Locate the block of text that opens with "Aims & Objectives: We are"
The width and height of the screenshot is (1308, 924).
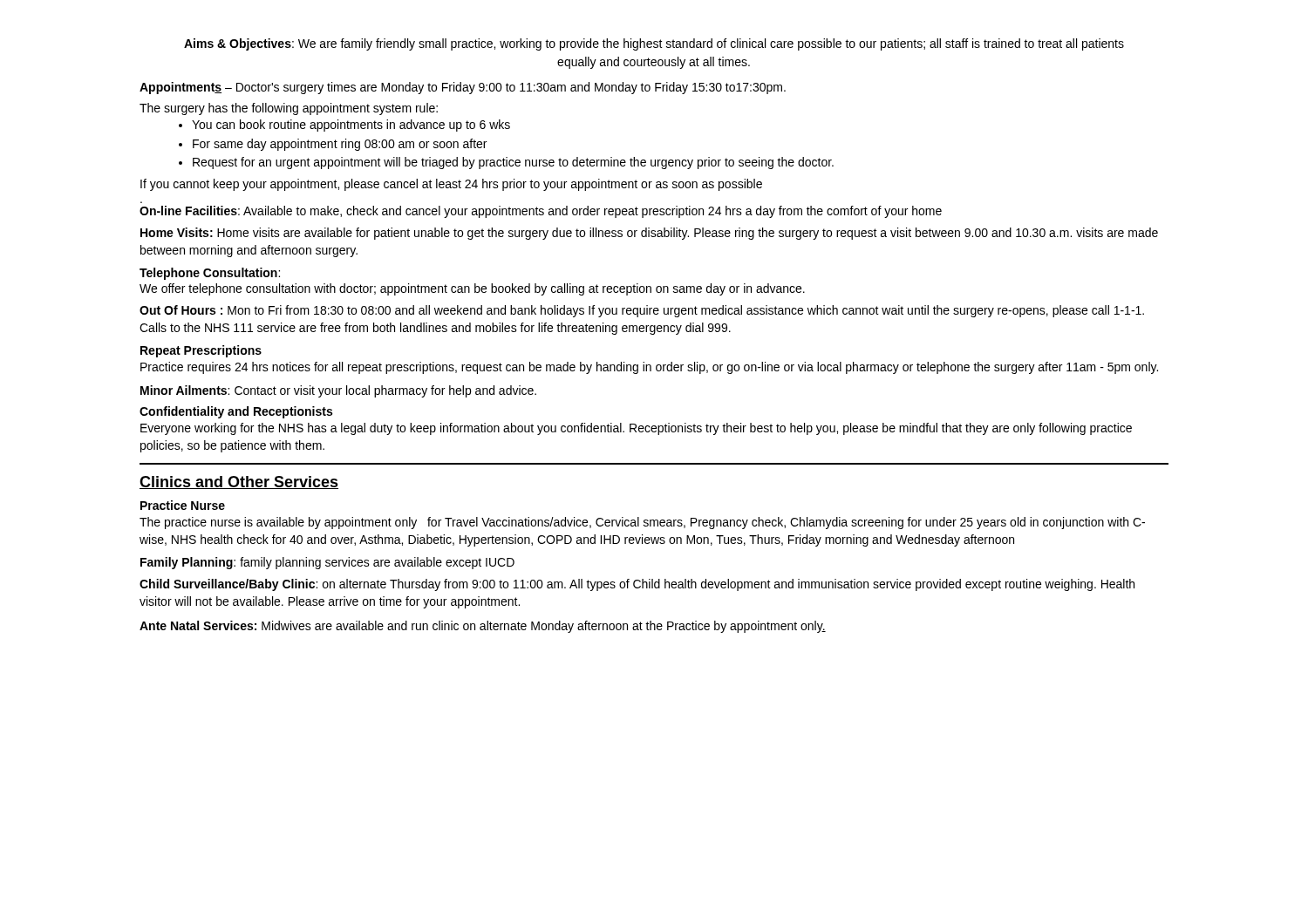click(x=654, y=53)
